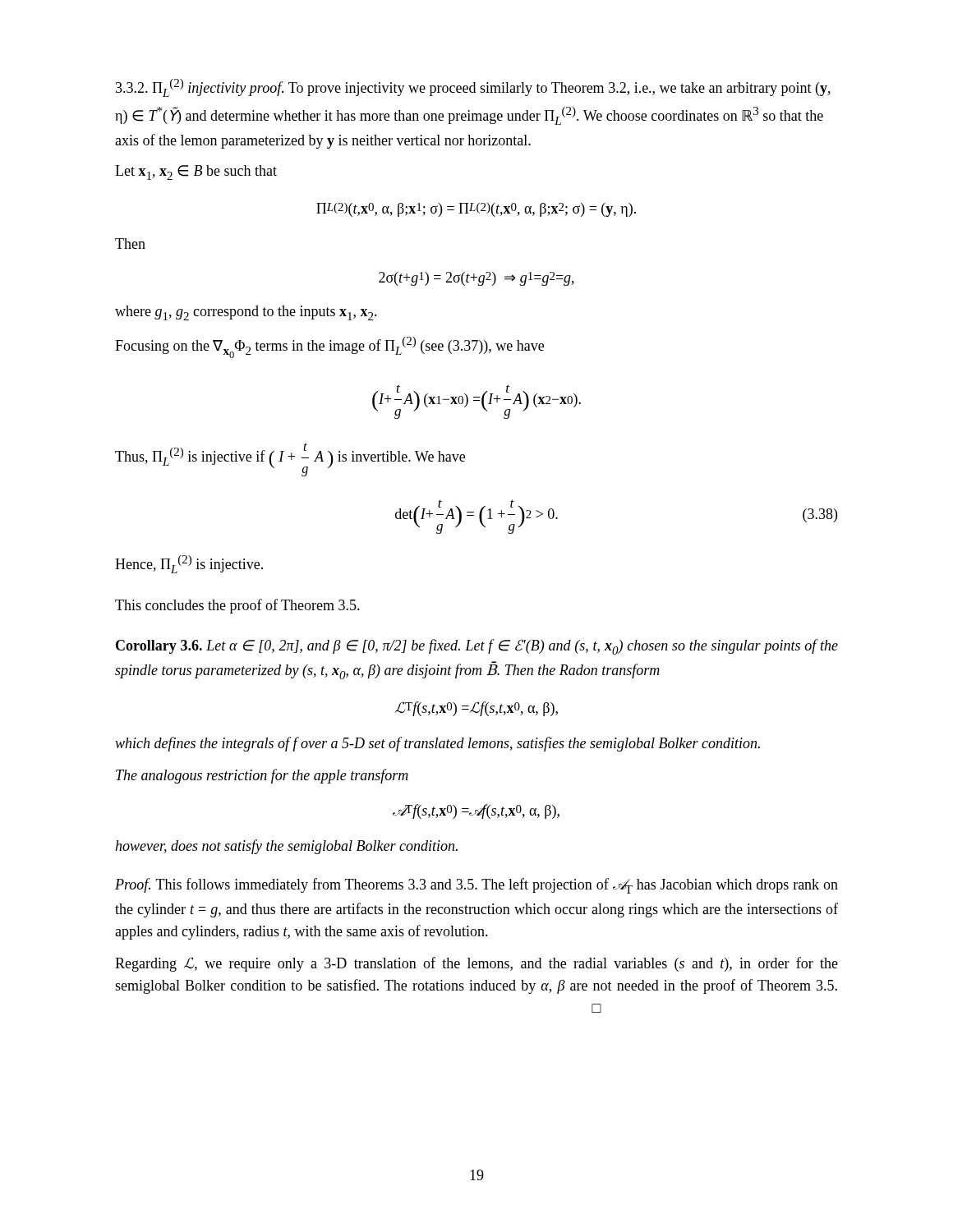Find the region starting "The analogous restriction"
Image resolution: width=953 pixels, height=1232 pixels.
pyautogui.click(x=262, y=775)
